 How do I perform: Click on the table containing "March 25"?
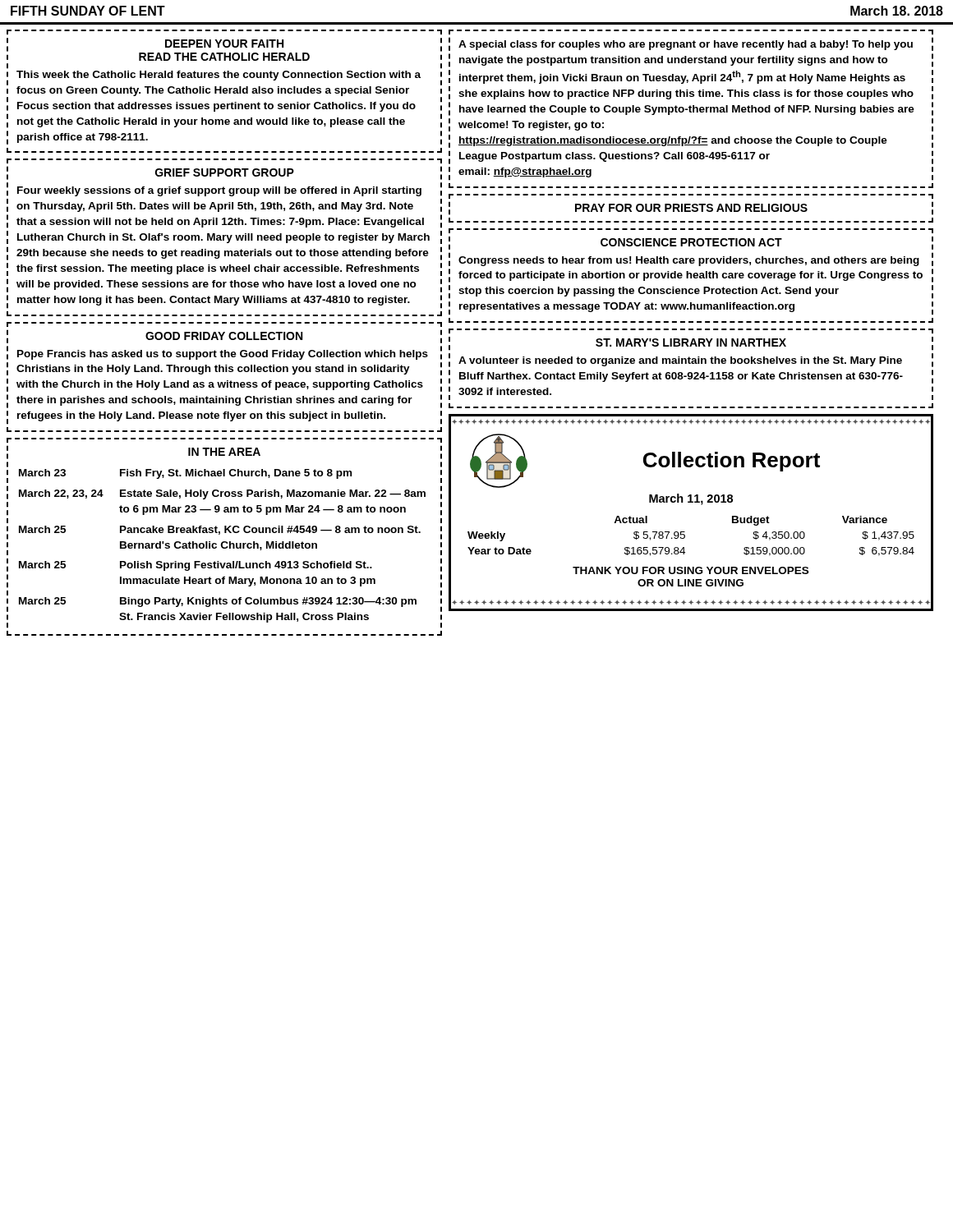click(x=224, y=537)
